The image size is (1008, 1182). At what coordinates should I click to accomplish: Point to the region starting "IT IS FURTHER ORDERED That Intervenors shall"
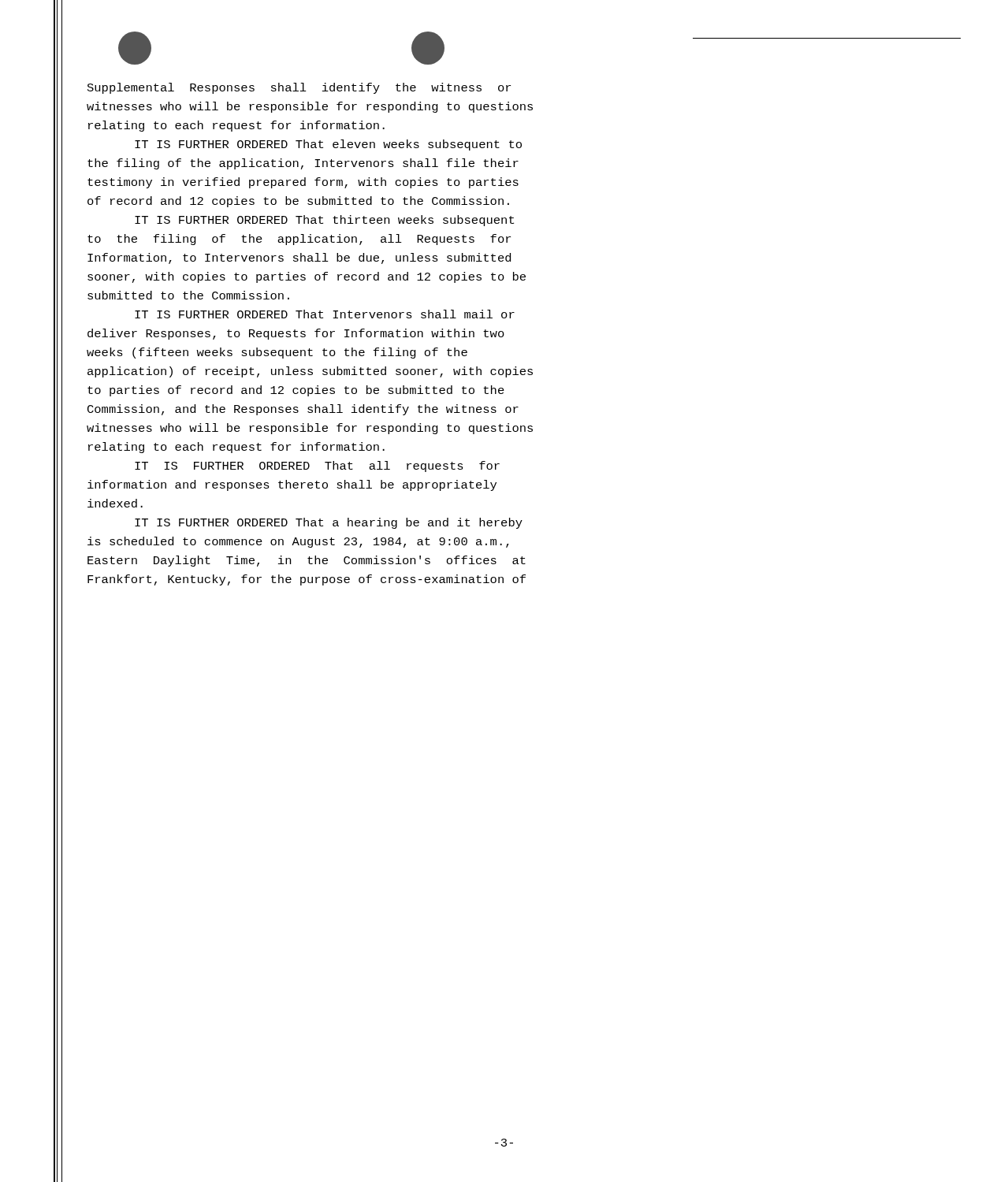point(504,382)
